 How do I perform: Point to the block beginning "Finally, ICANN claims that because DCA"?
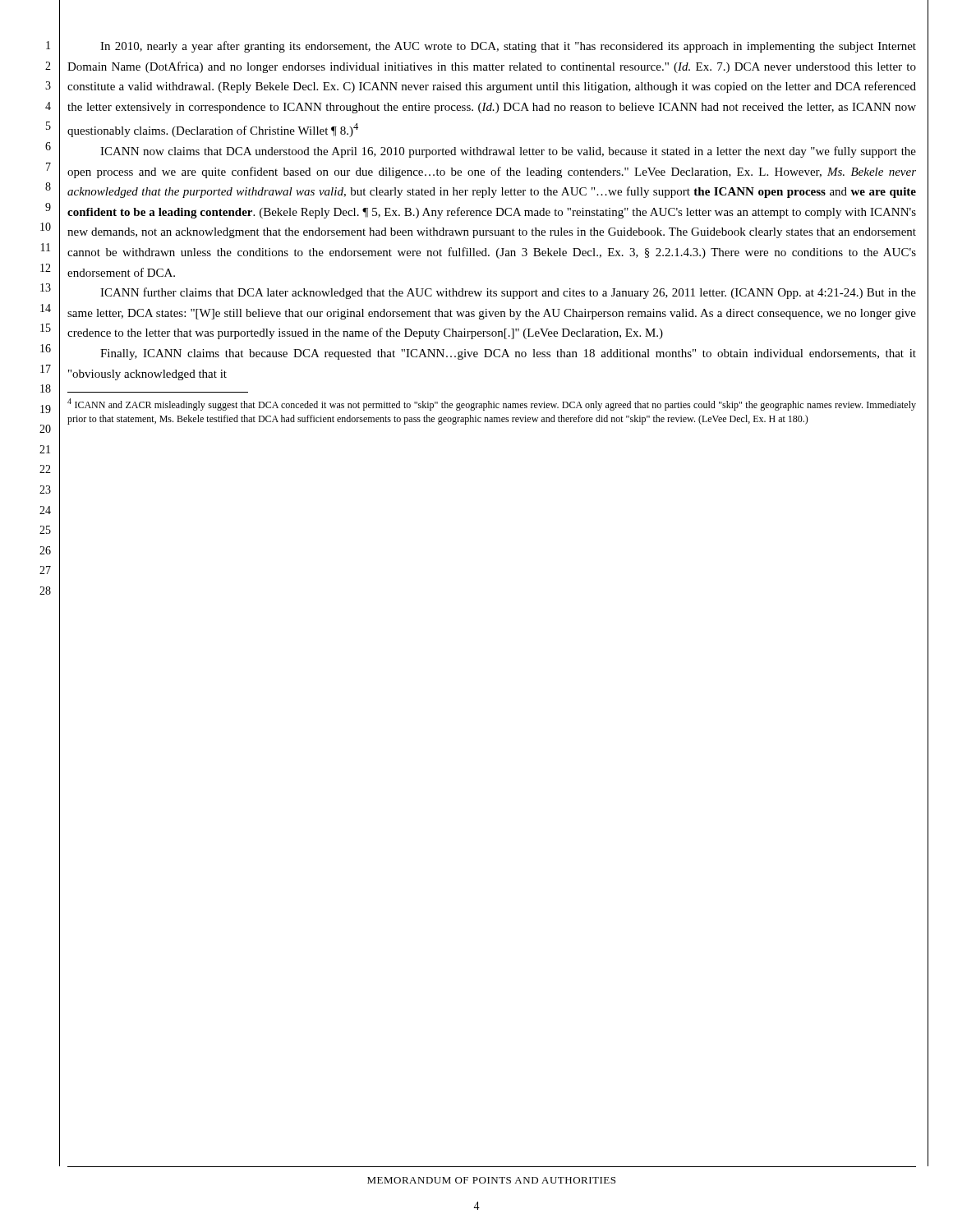pos(492,363)
